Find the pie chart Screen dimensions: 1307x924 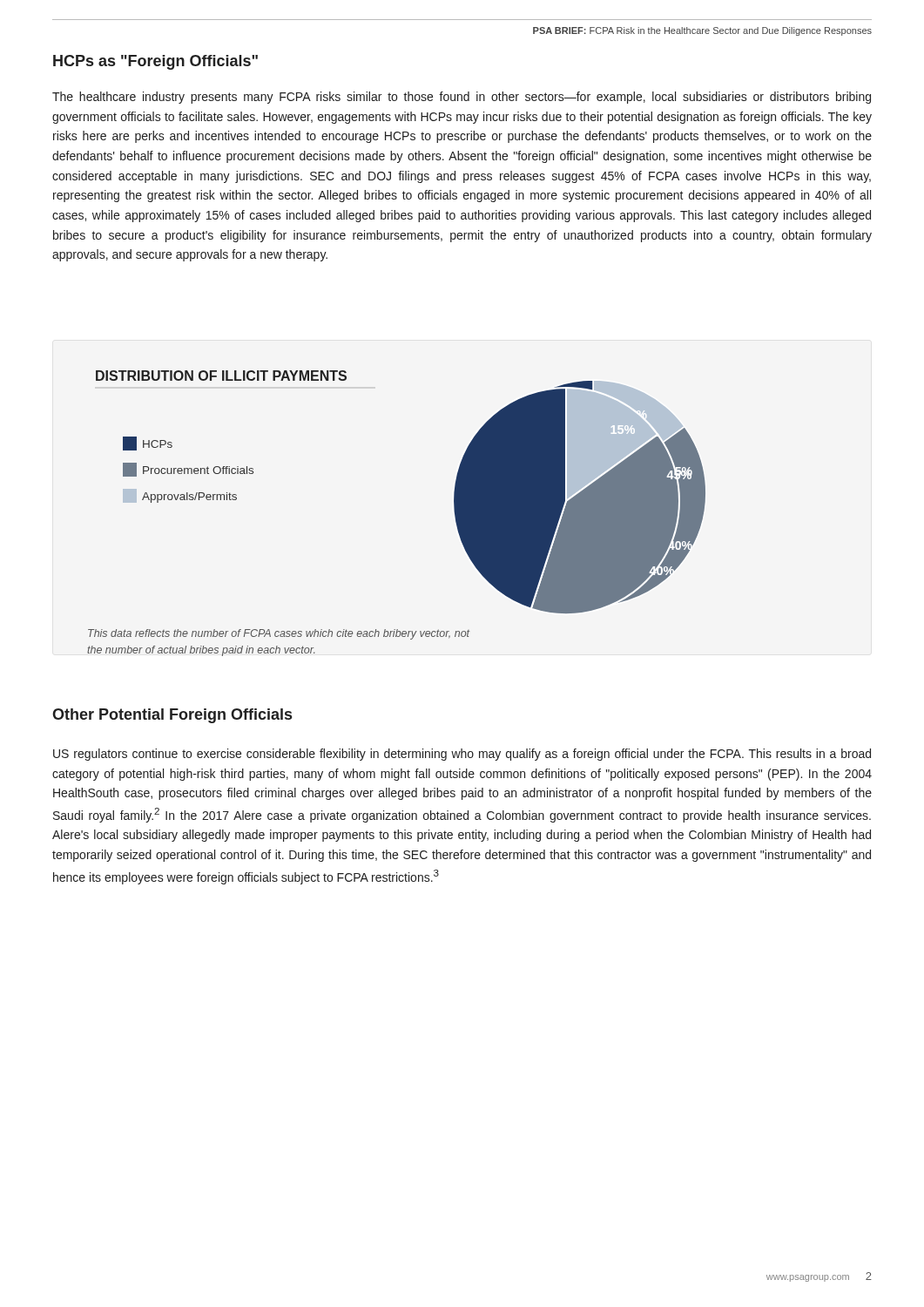tap(462, 498)
